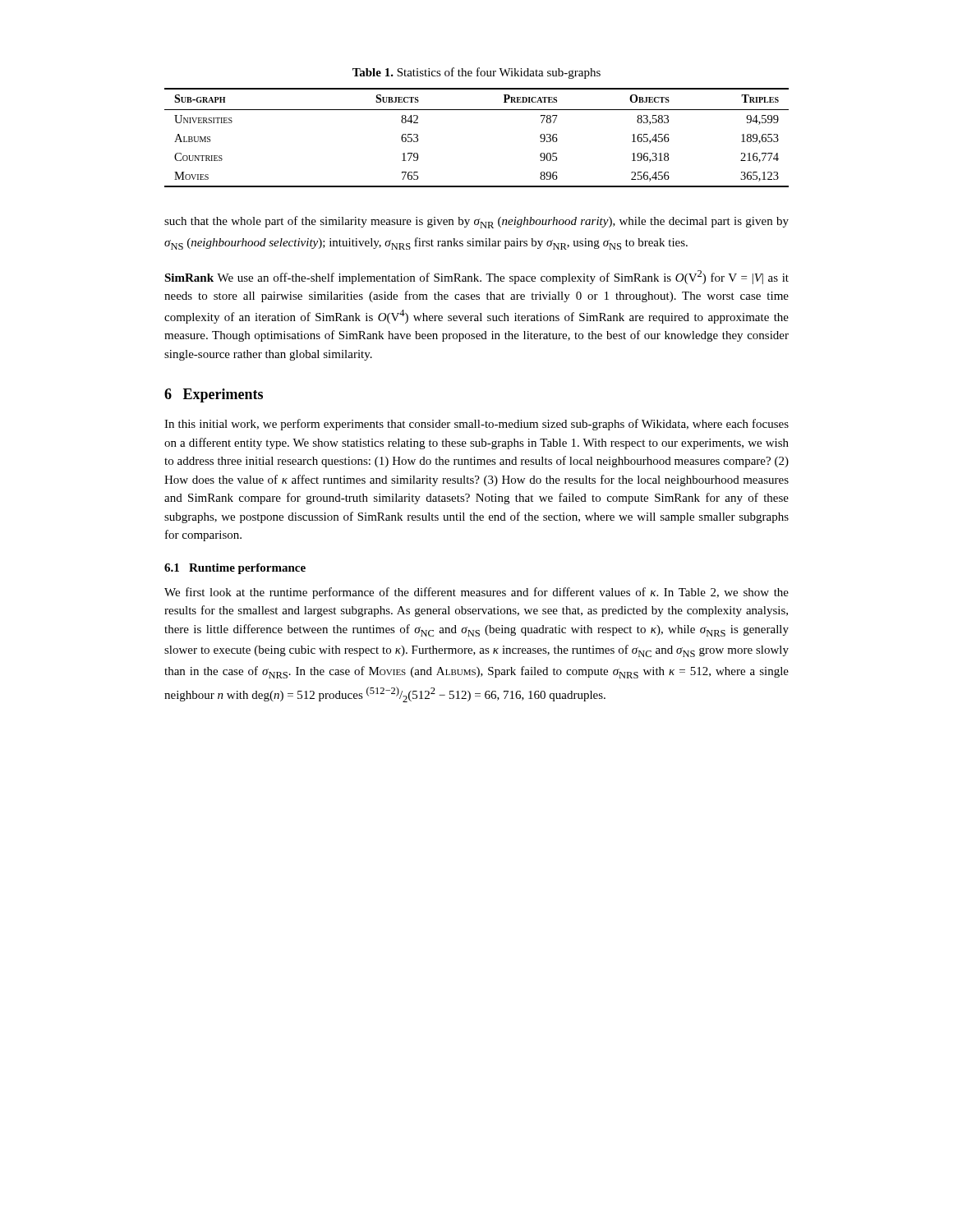
Task: Click on the element starting "6.1 Runtime performance"
Action: tap(235, 567)
